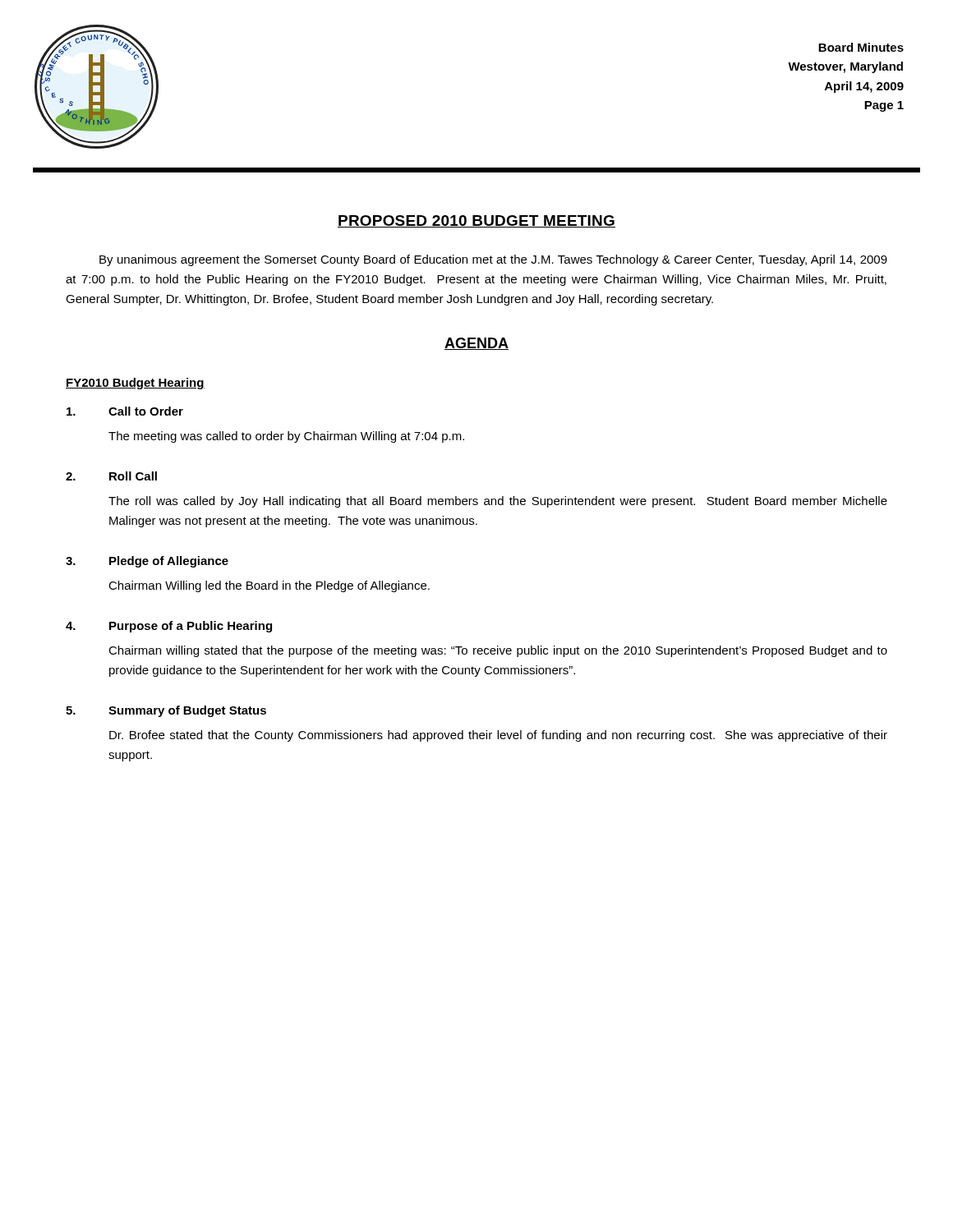Find the region starting "Dr. Brofee stated"
Viewport: 953px width, 1232px height.
click(498, 745)
